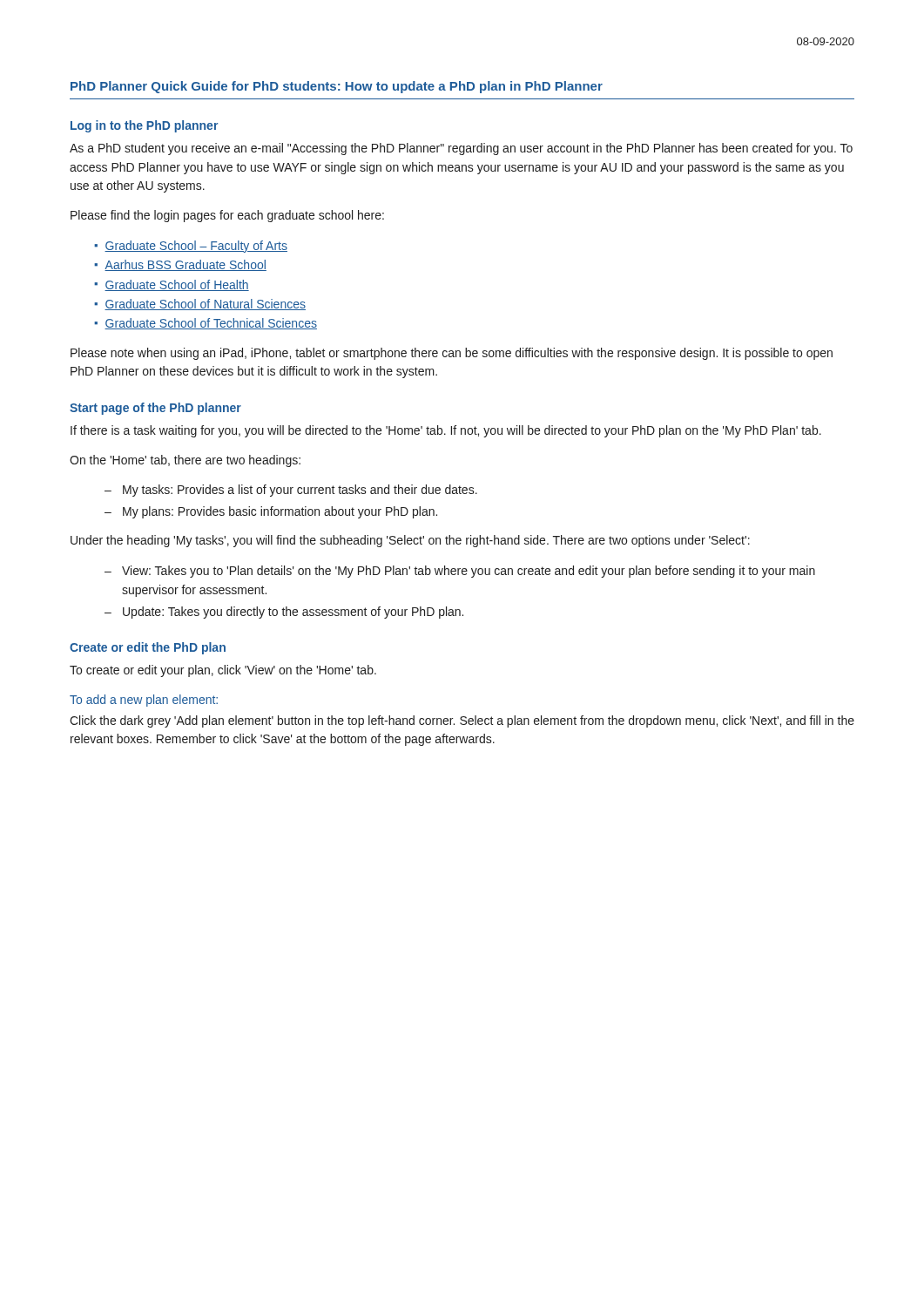Select the text block starting "My tasks: Provides a list"
Screen dimensions: 1307x924
click(300, 490)
